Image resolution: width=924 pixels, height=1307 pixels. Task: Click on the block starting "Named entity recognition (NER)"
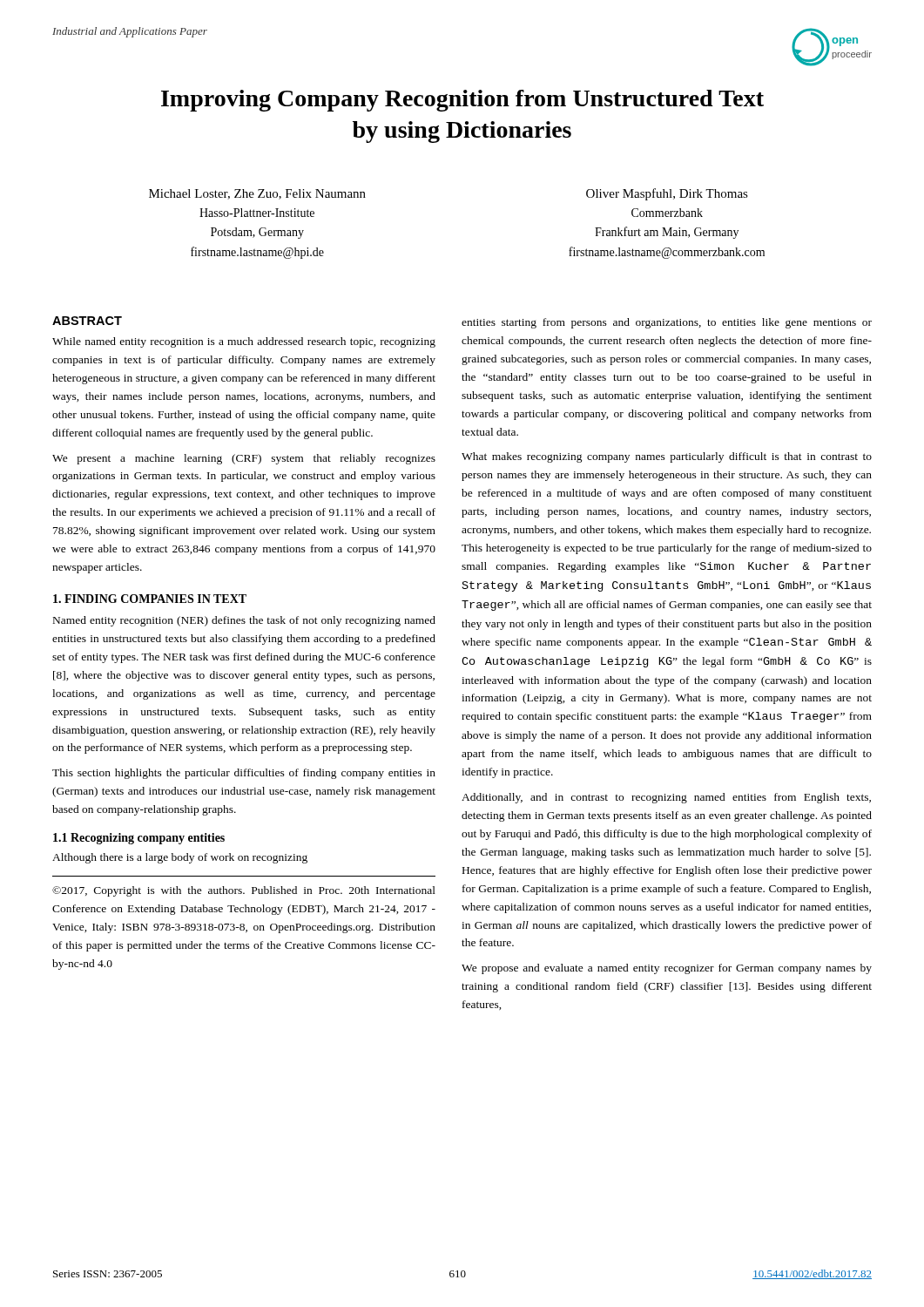click(244, 715)
